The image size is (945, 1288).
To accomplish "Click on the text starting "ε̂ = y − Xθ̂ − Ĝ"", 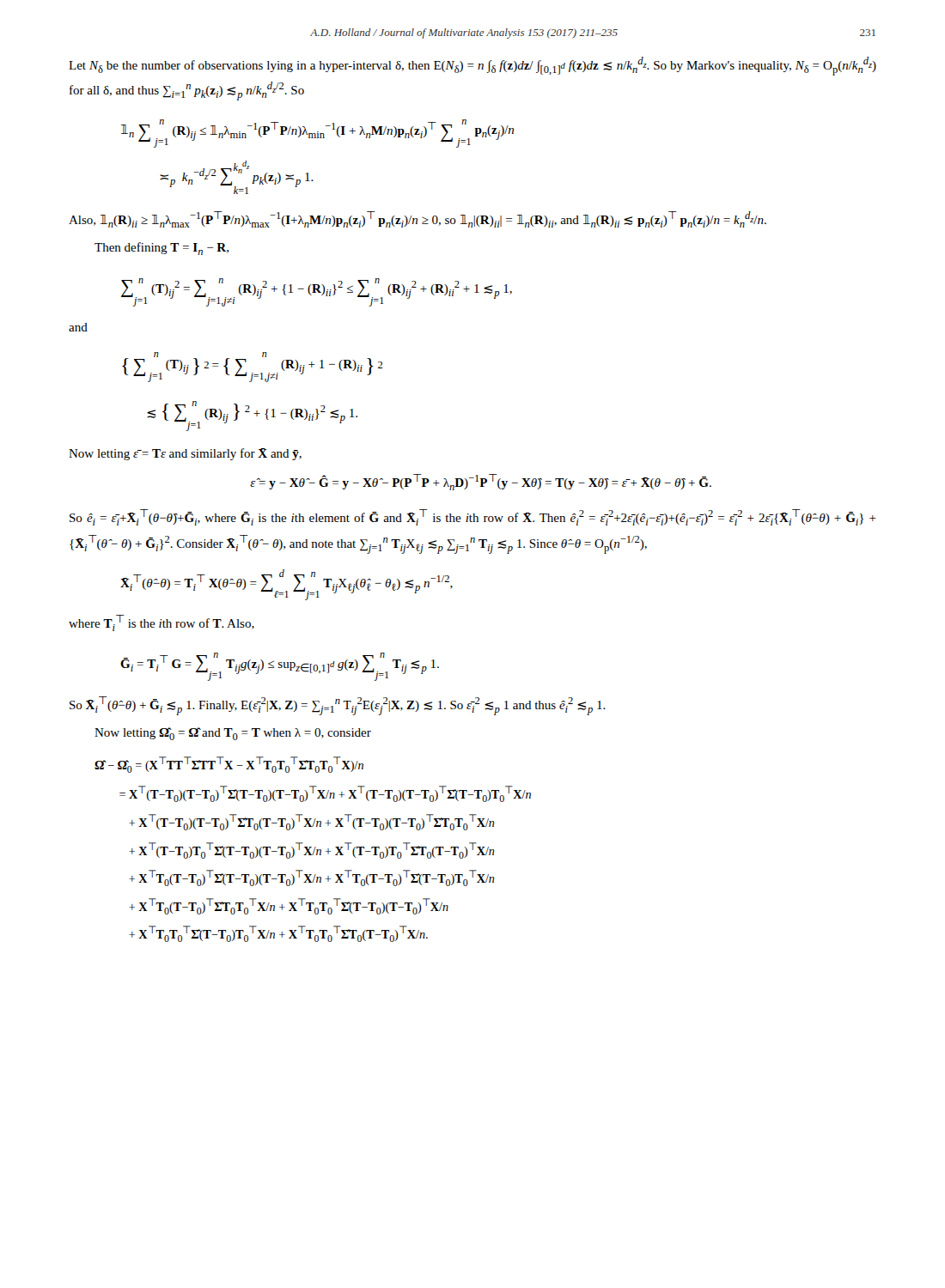I will 481,483.
